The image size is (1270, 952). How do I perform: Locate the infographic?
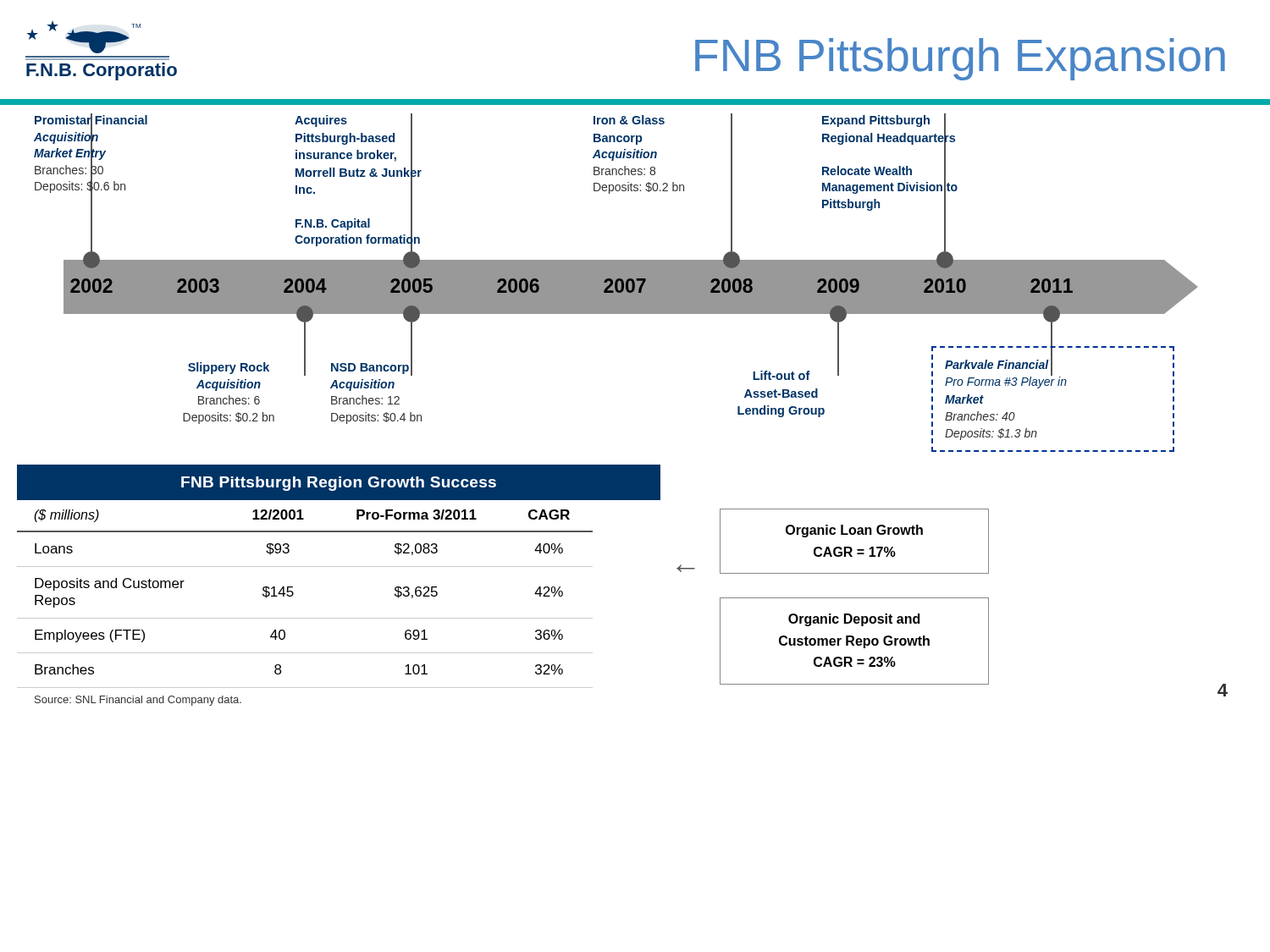tap(635, 285)
